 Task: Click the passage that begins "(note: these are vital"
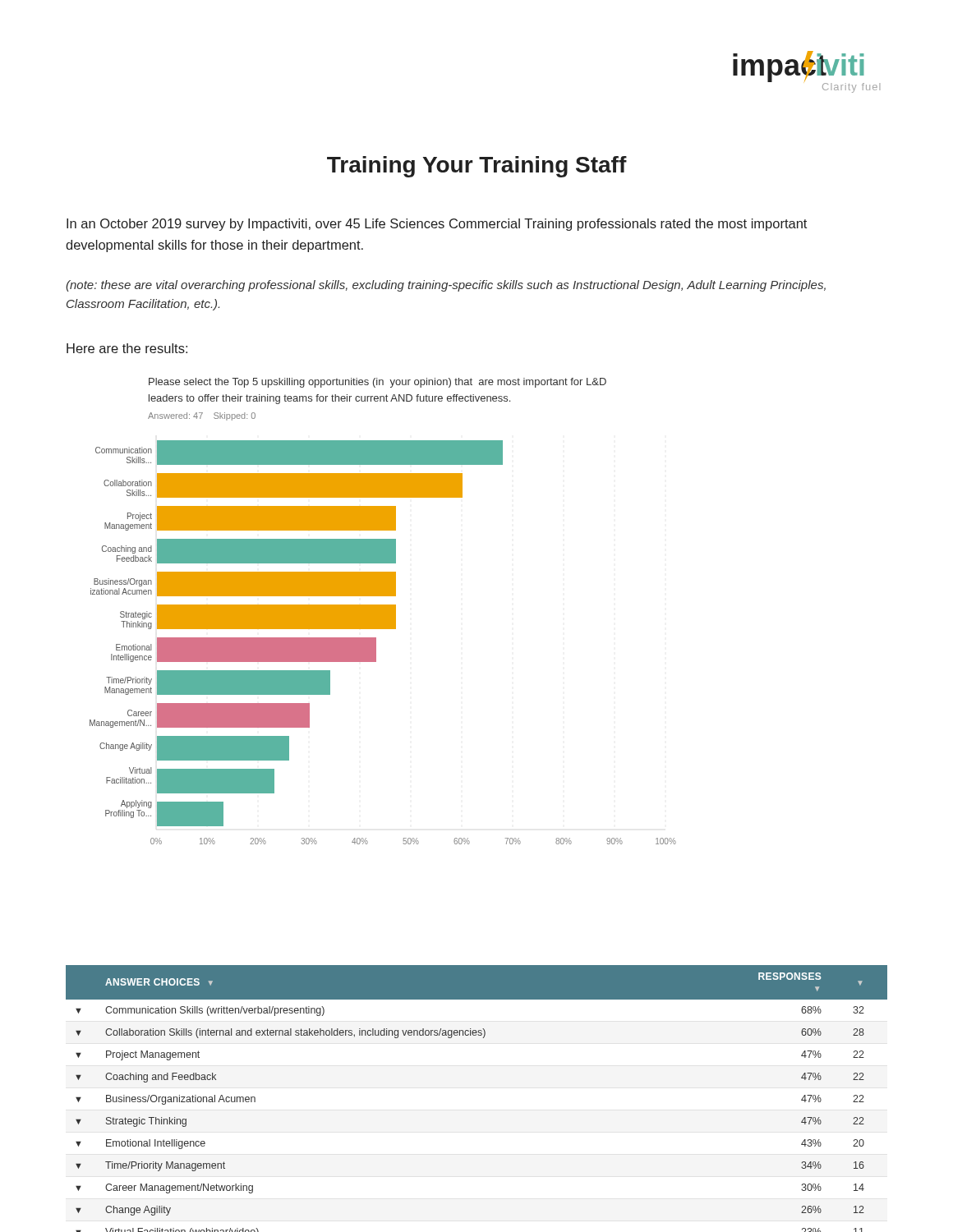tap(446, 294)
